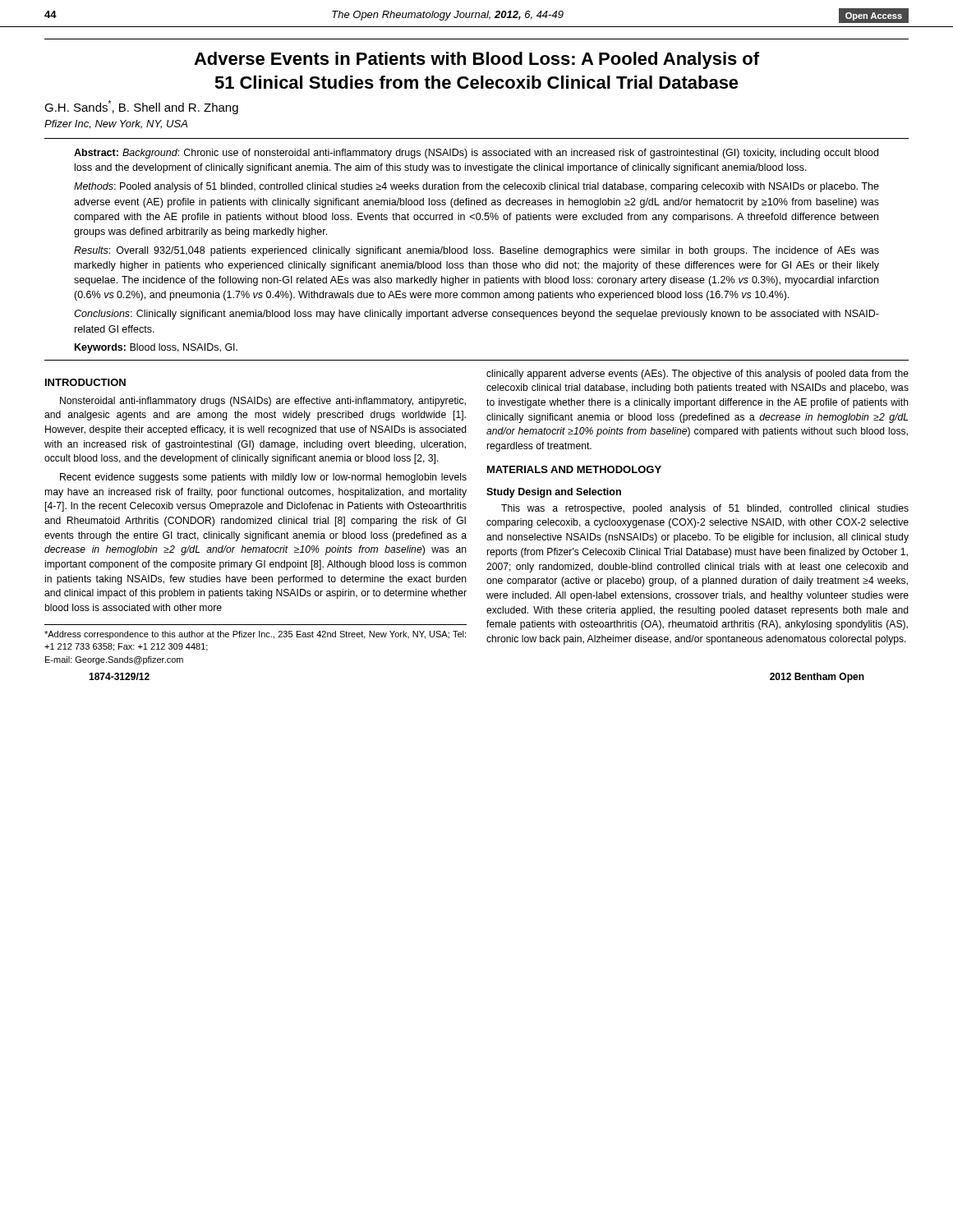Point to the text starting "Study Design and Selection"
Screen dimensions: 1232x953
coord(554,492)
